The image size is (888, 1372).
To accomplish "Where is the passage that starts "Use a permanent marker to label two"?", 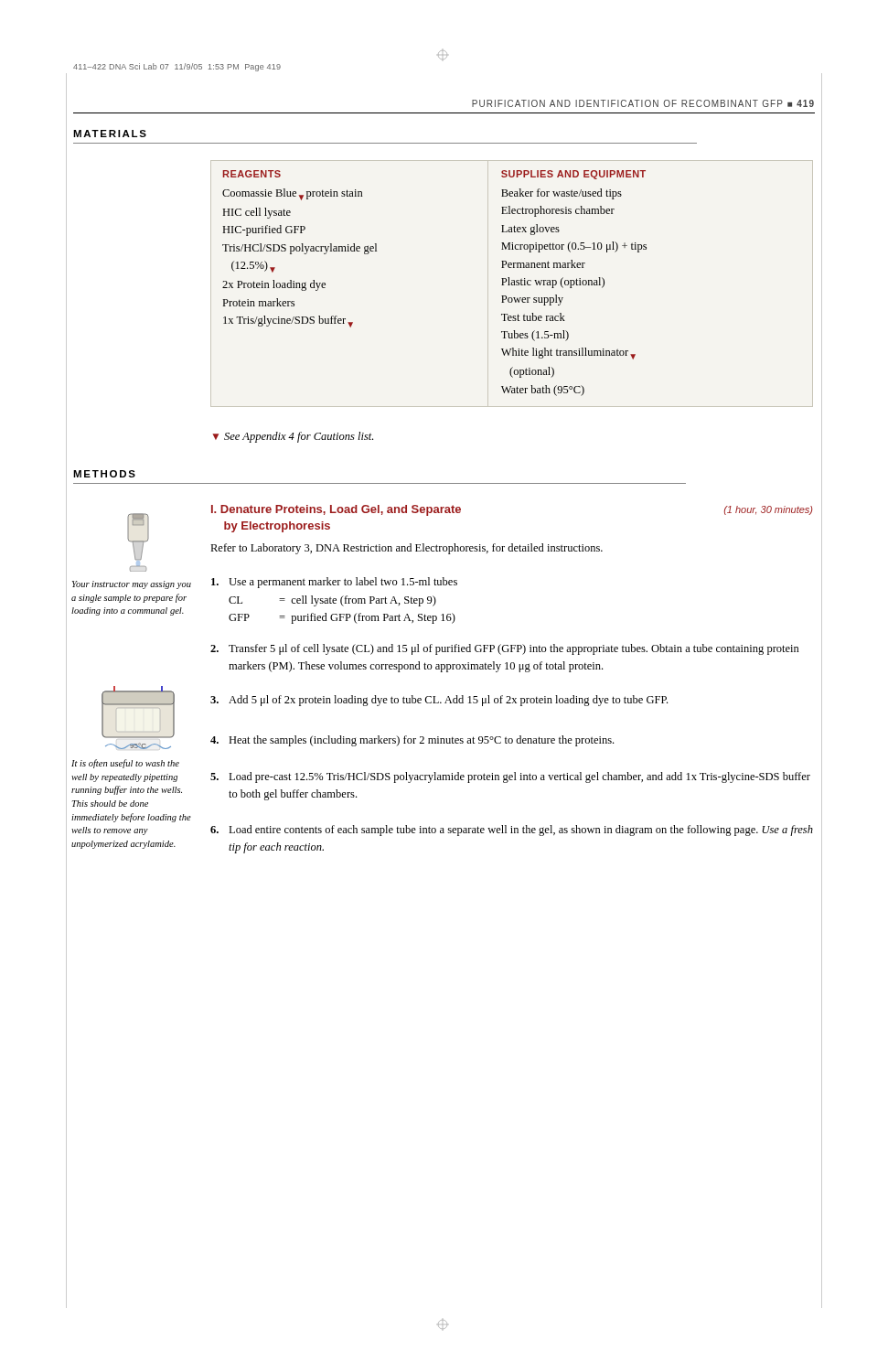I will click(x=334, y=583).
